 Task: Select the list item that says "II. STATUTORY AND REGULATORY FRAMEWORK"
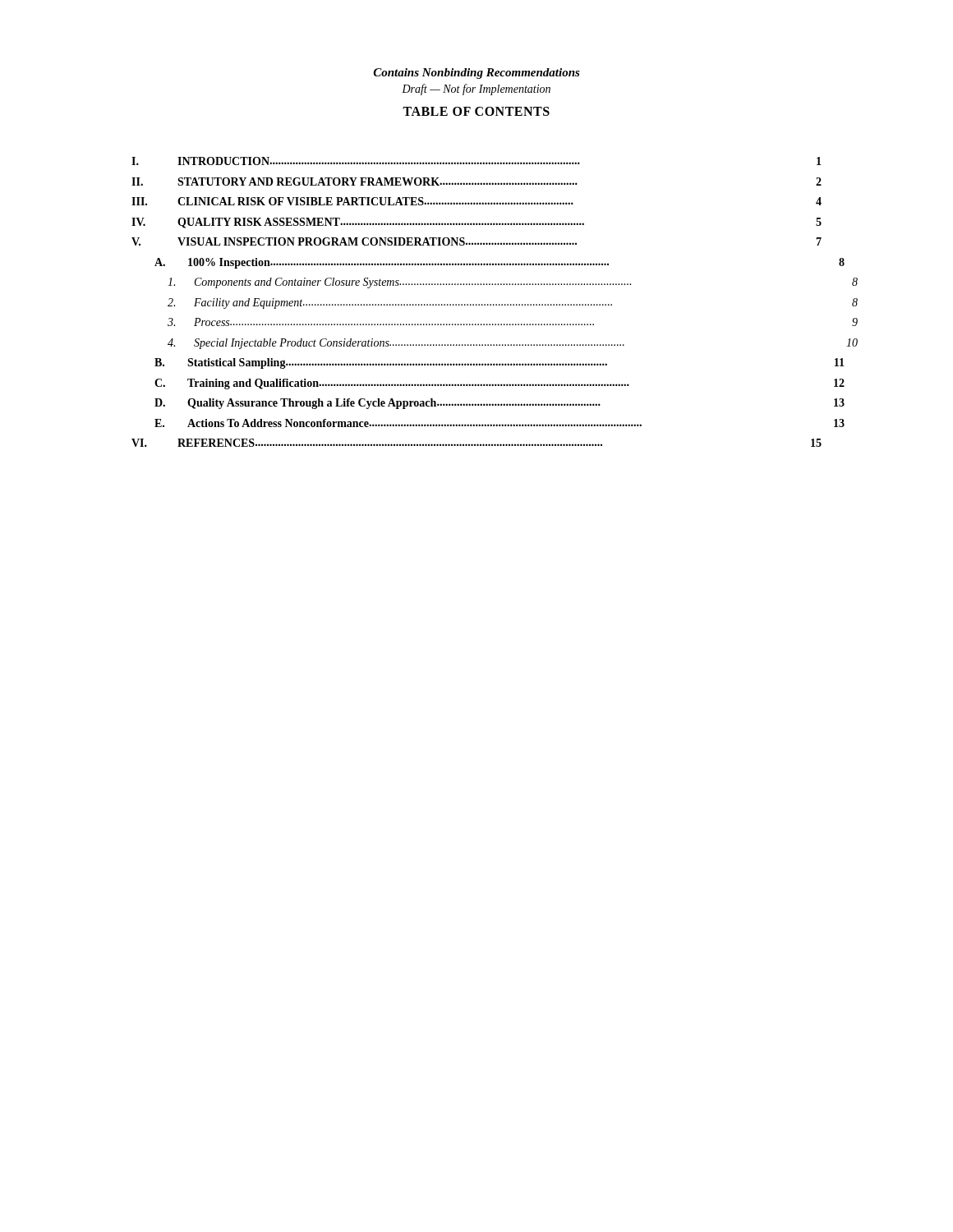(x=476, y=182)
